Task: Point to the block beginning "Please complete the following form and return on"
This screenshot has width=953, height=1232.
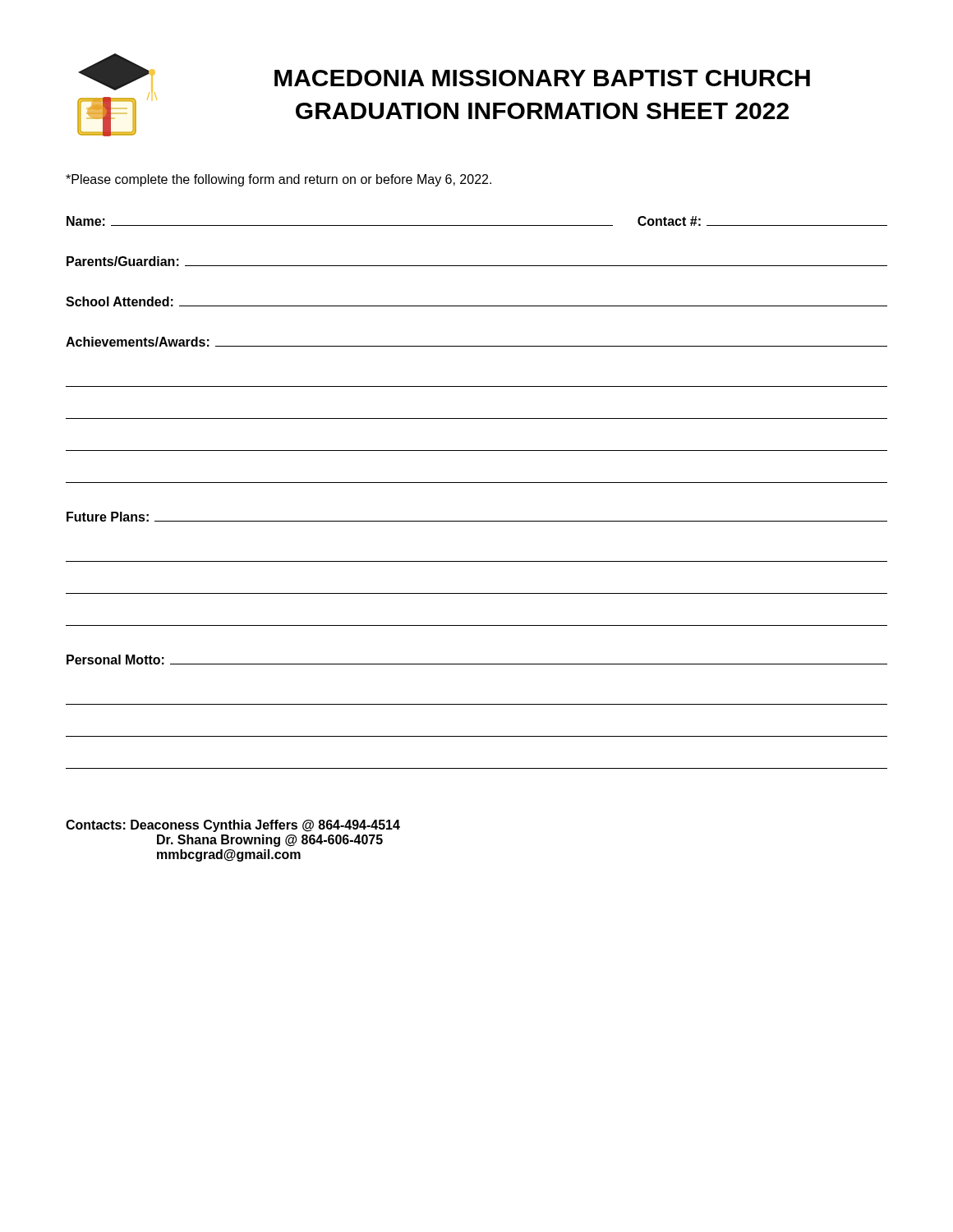Action: tap(279, 179)
